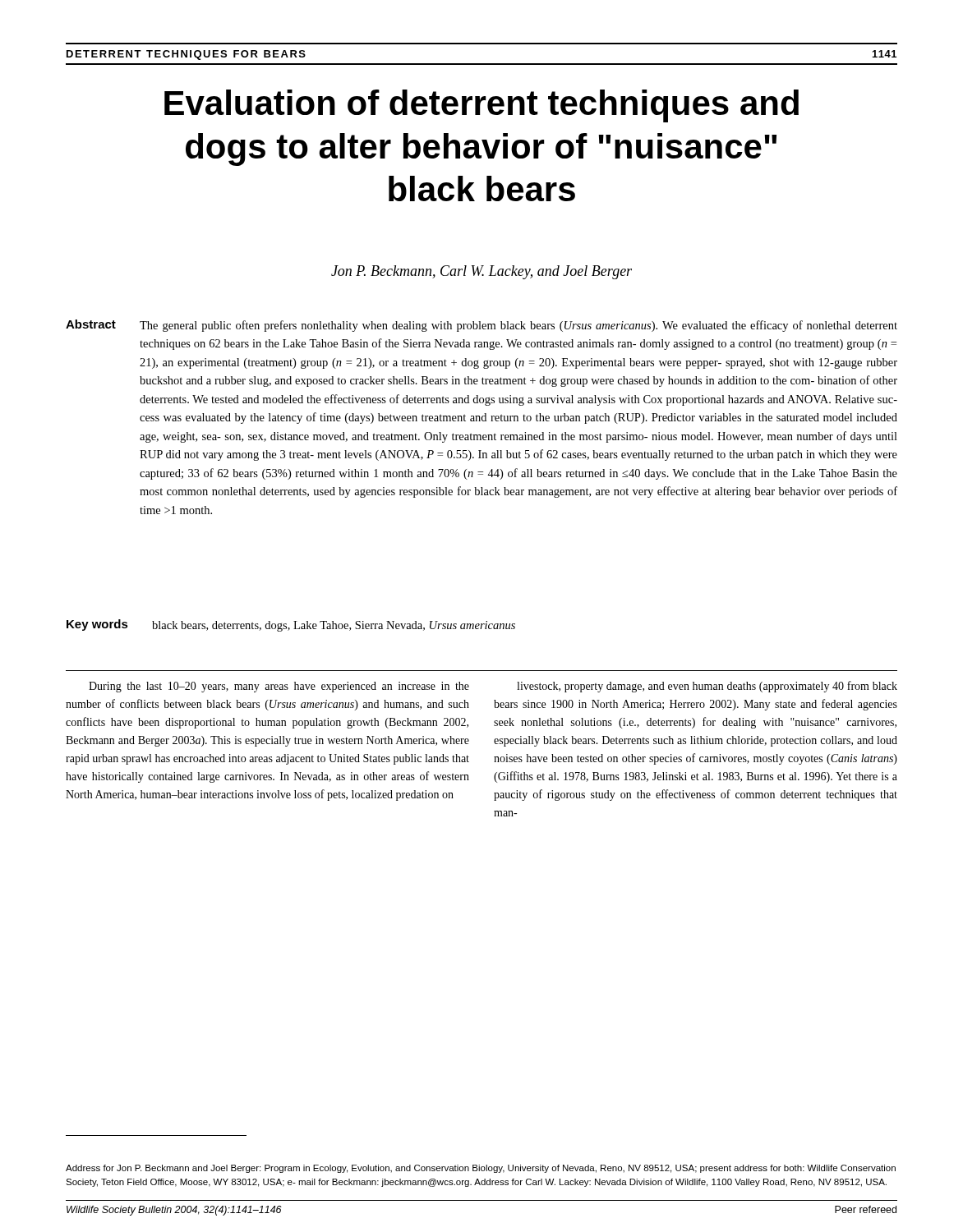Find the element starting "Jon P. Beckmann, Carl W. Lackey,"
963x1232 pixels.
pyautogui.click(x=482, y=271)
